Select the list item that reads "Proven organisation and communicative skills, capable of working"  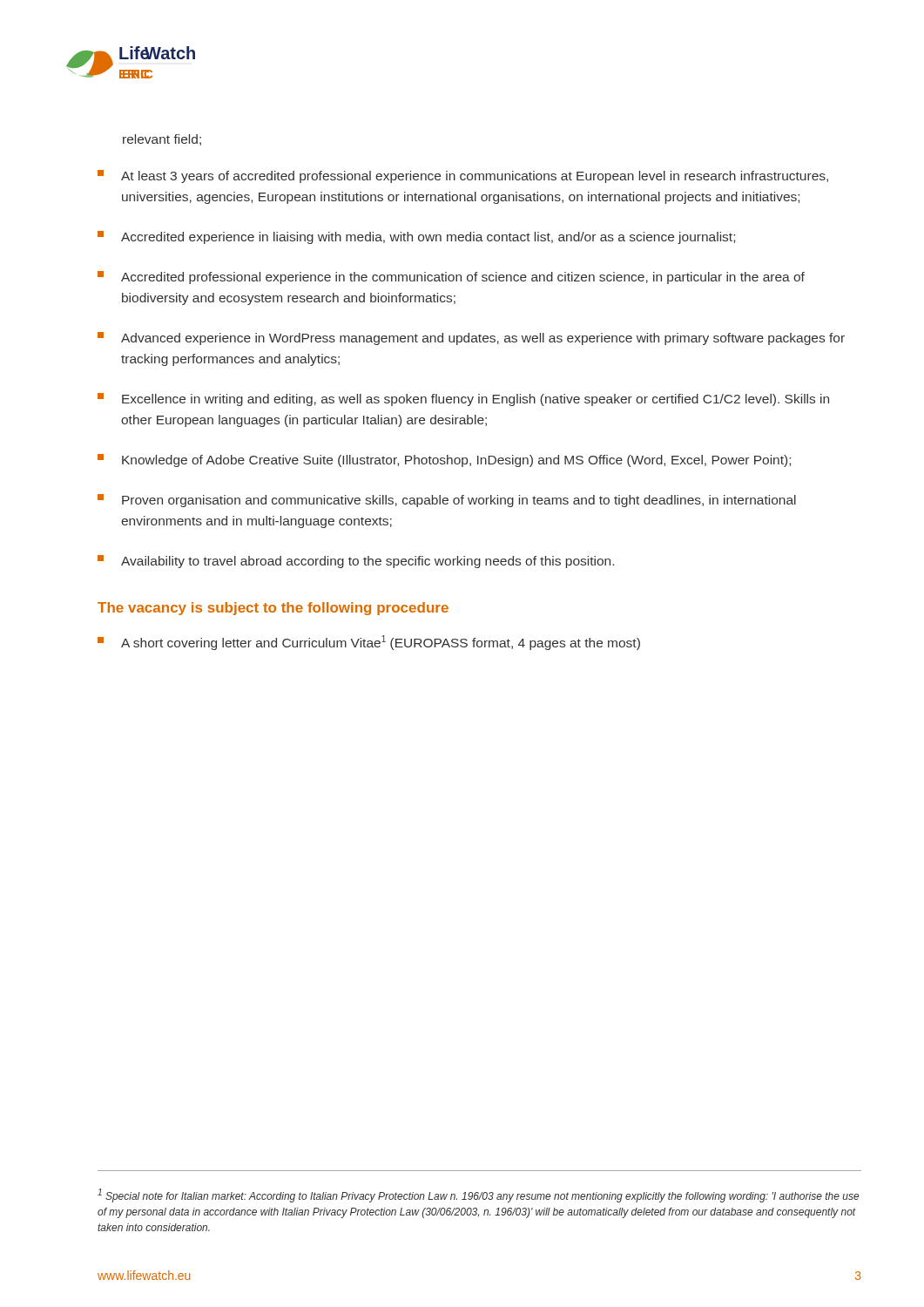(x=479, y=511)
